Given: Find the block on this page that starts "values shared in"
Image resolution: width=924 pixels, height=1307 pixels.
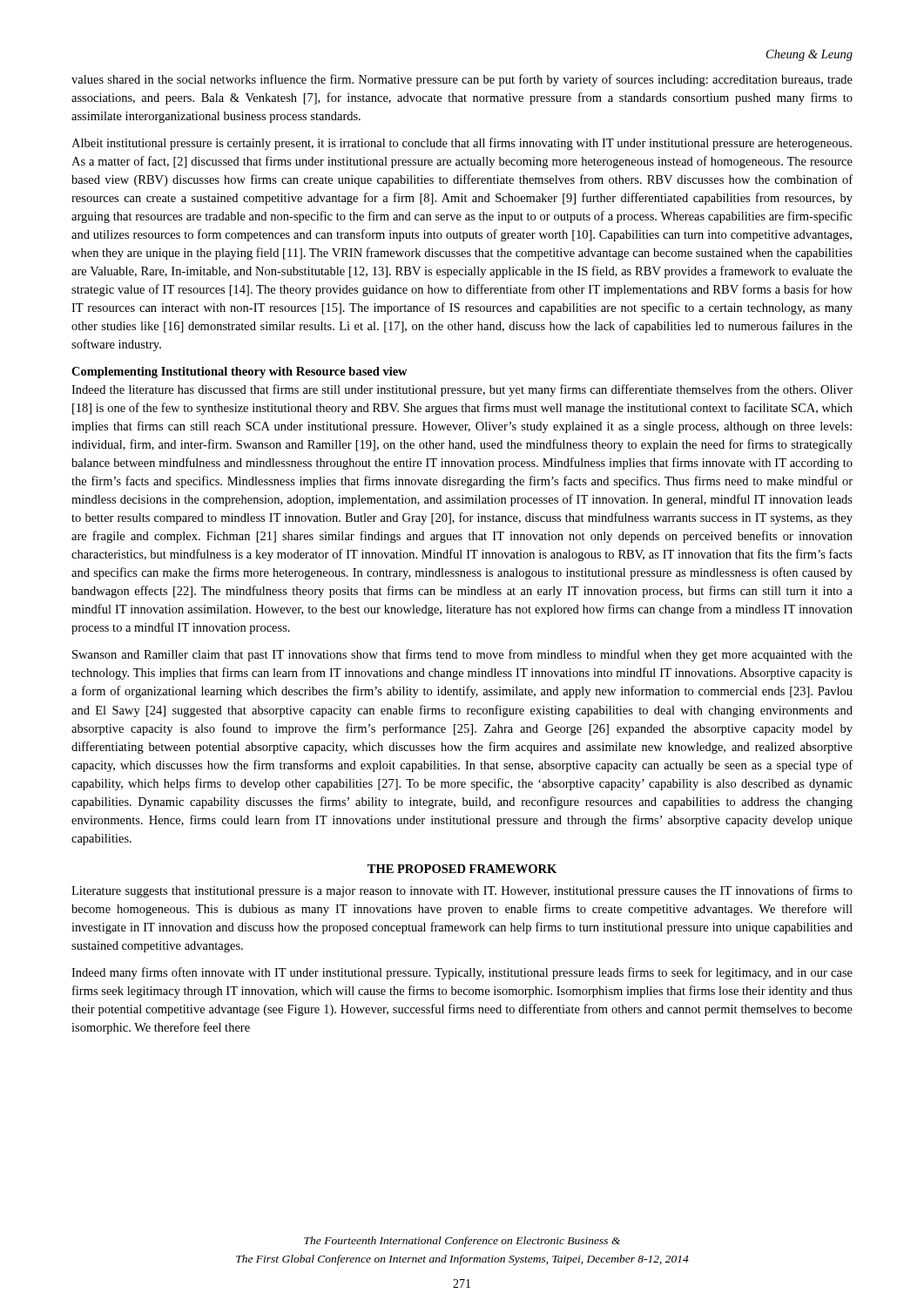Looking at the screenshot, I should [462, 98].
